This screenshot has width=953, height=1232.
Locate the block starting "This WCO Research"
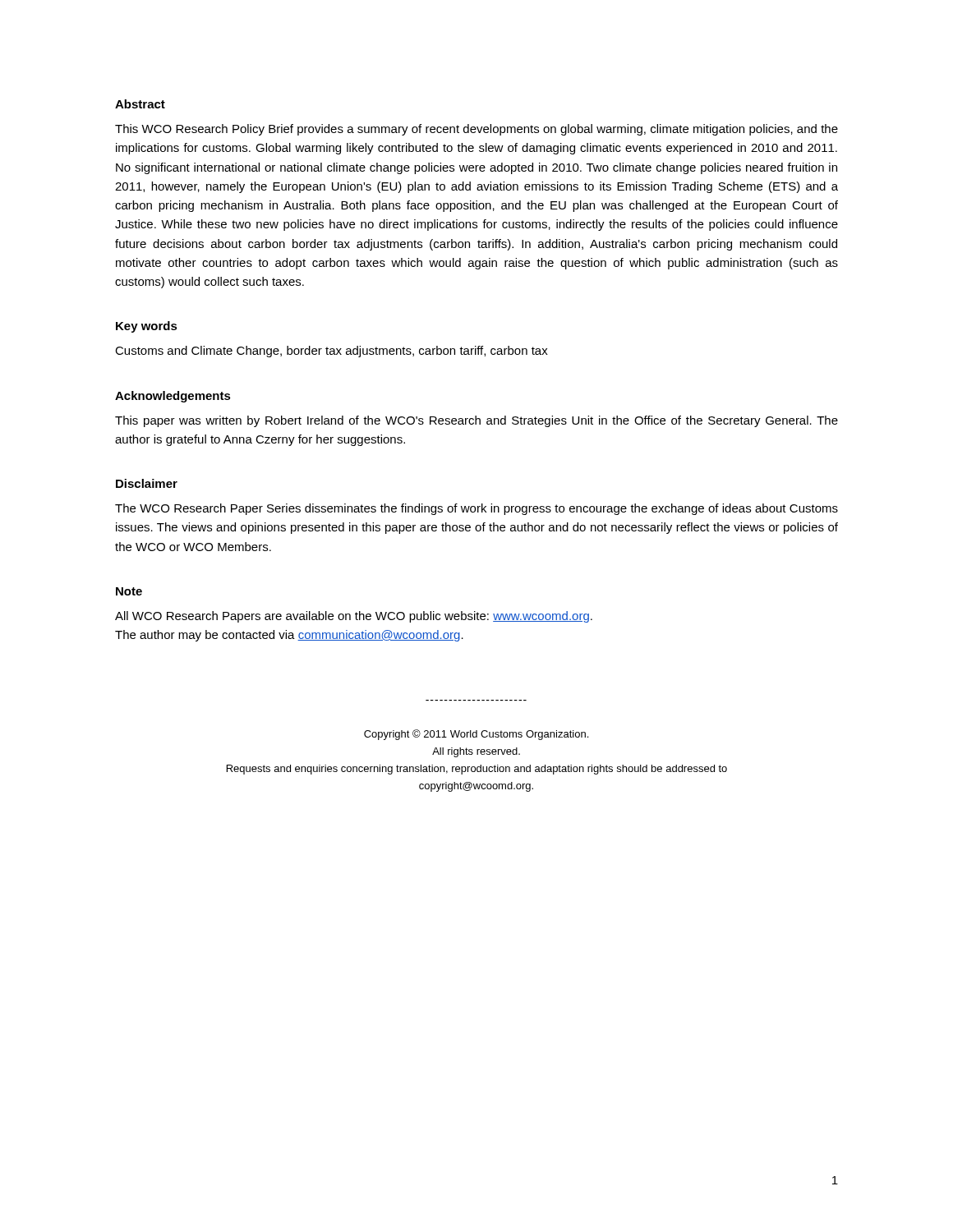click(x=476, y=205)
